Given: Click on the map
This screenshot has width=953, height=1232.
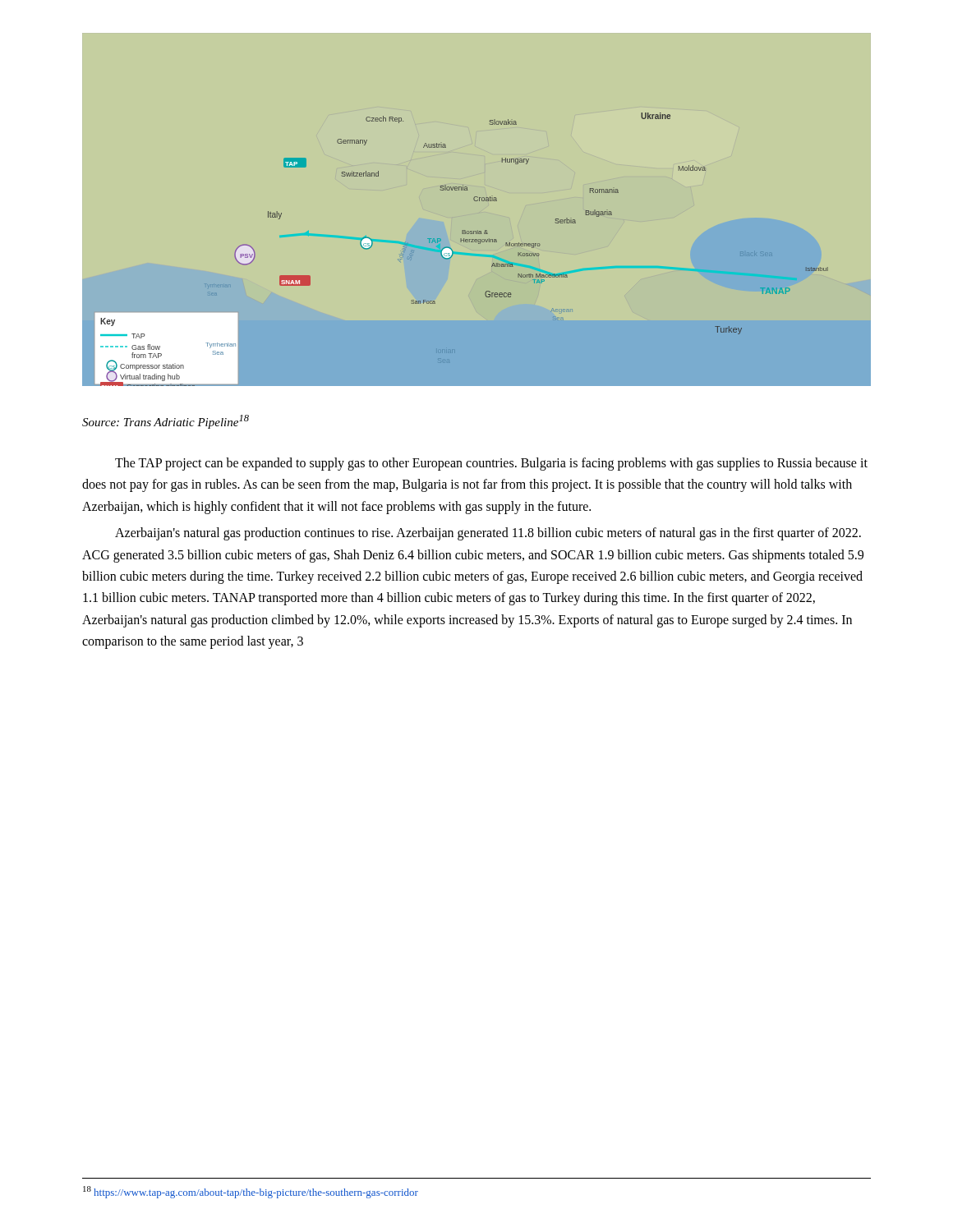Looking at the screenshot, I should click(x=476, y=211).
